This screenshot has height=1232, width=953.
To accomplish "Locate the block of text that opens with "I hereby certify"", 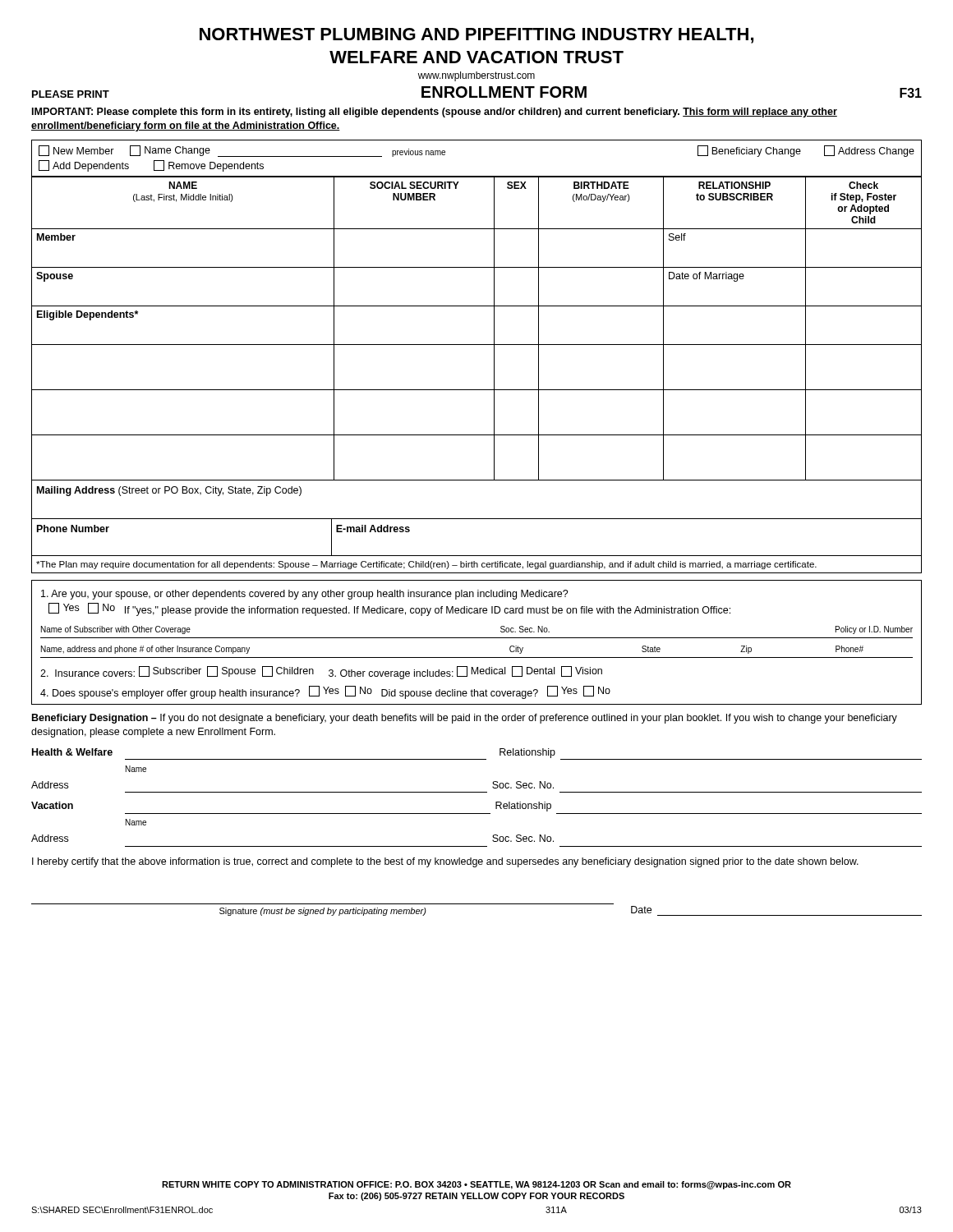I will coord(445,861).
